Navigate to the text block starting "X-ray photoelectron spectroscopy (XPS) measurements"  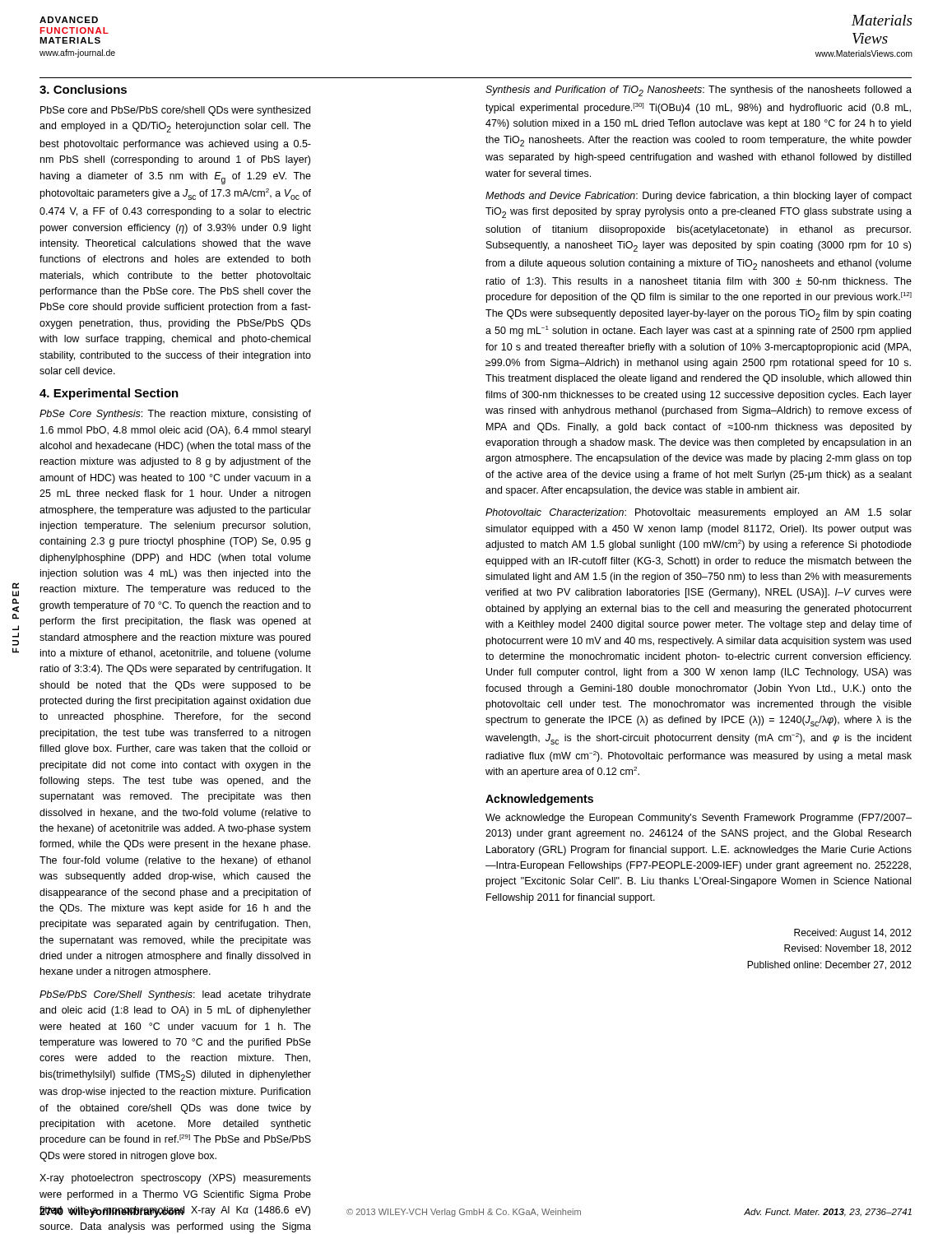click(175, 1202)
